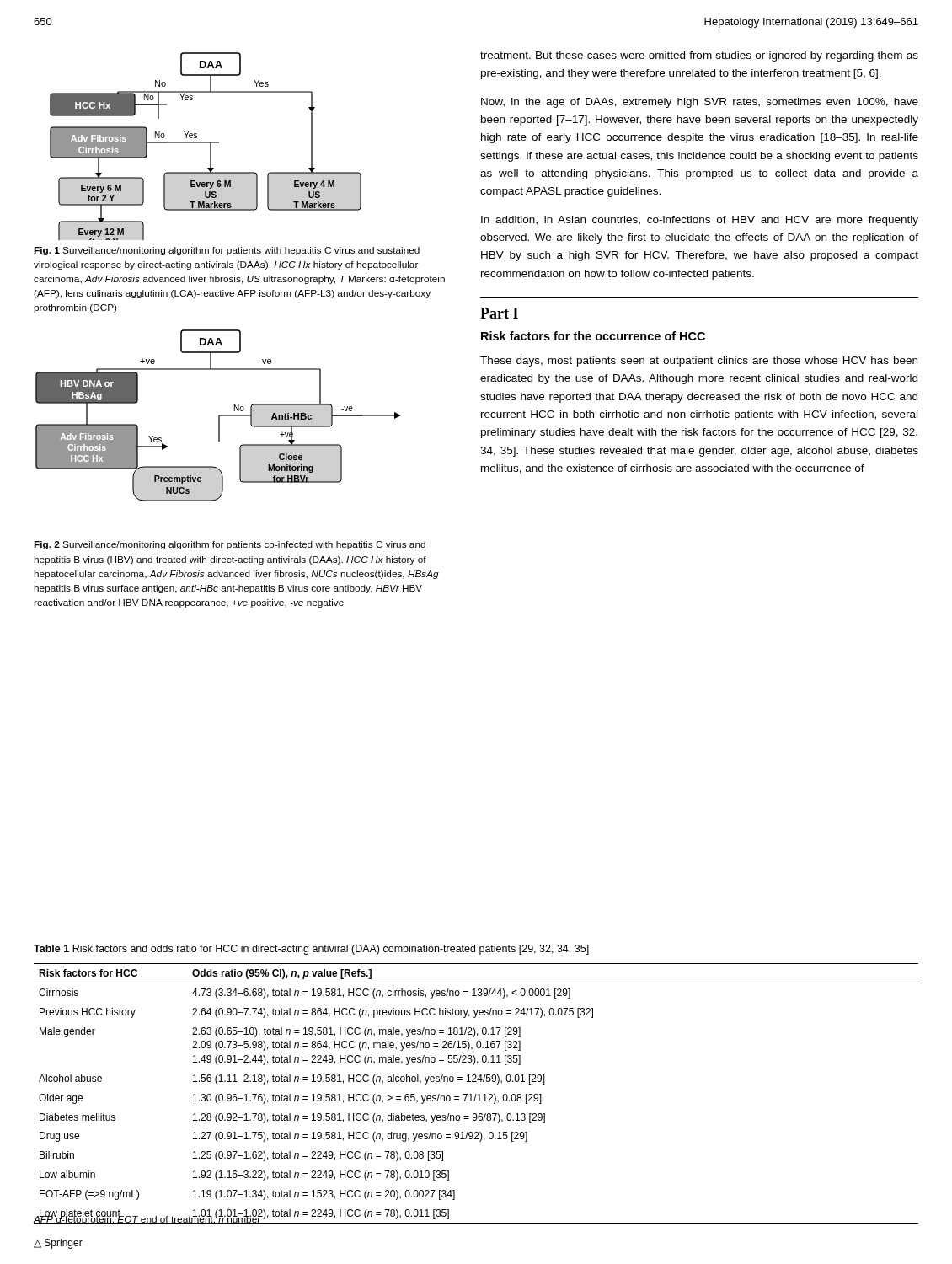952x1264 pixels.
Task: Locate the caption that opens with "Fig. 1 Surveillance/monitoring algorithm"
Action: click(x=239, y=279)
